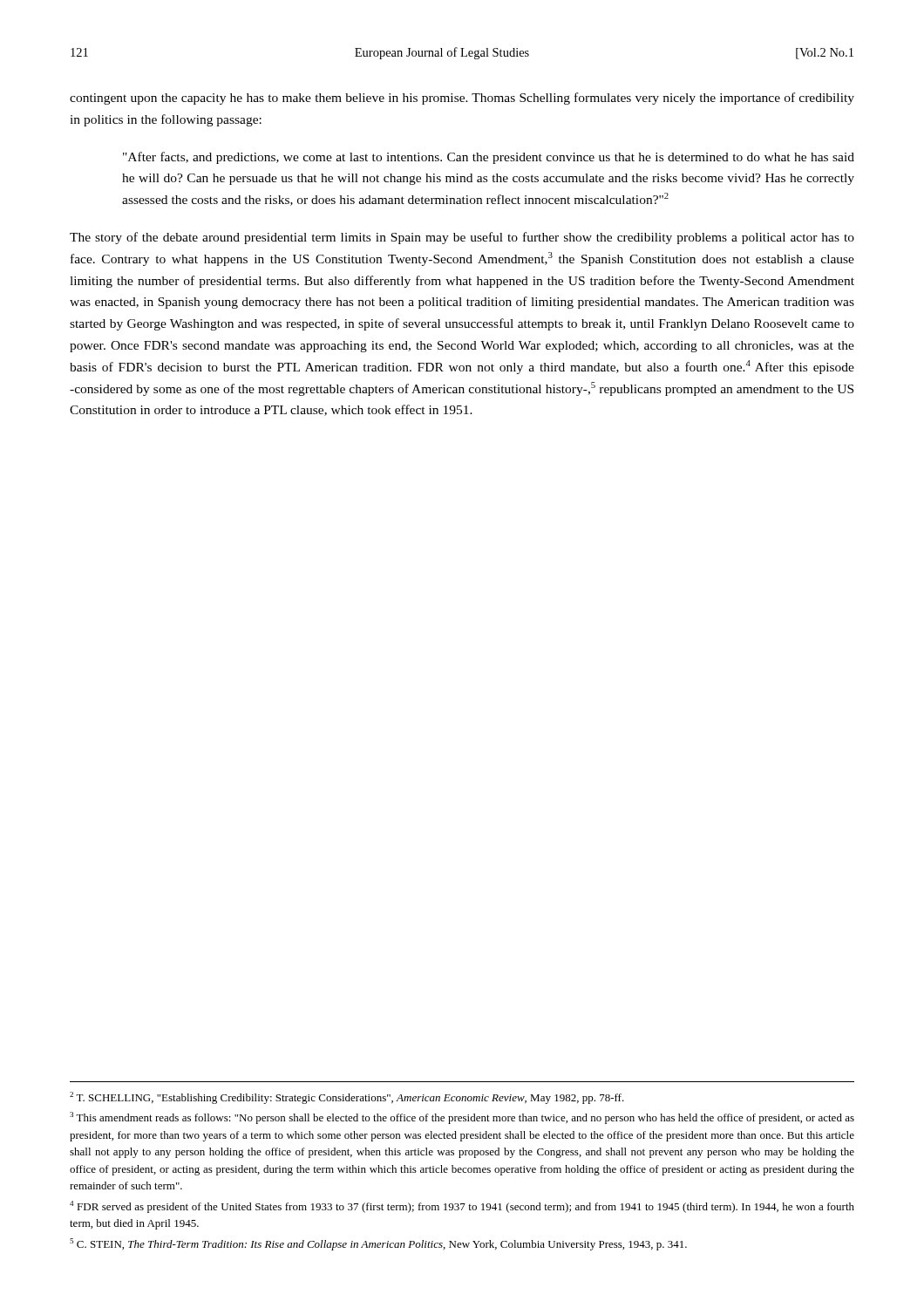Locate the block of text that opens with "3 This amendment reads"
Image resolution: width=924 pixels, height=1308 pixels.
pyautogui.click(x=462, y=1151)
